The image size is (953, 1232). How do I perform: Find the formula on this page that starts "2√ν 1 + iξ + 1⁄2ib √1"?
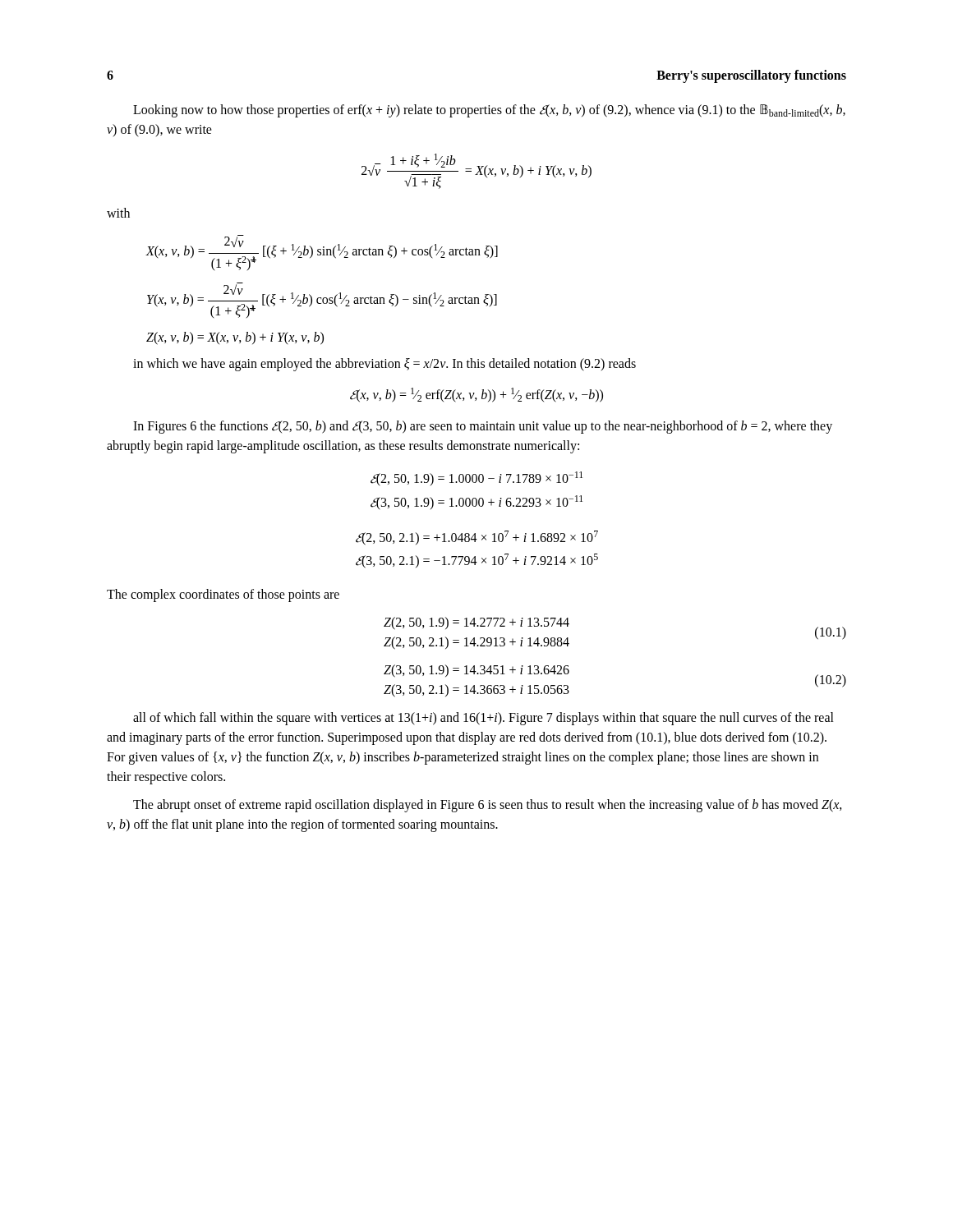point(476,172)
